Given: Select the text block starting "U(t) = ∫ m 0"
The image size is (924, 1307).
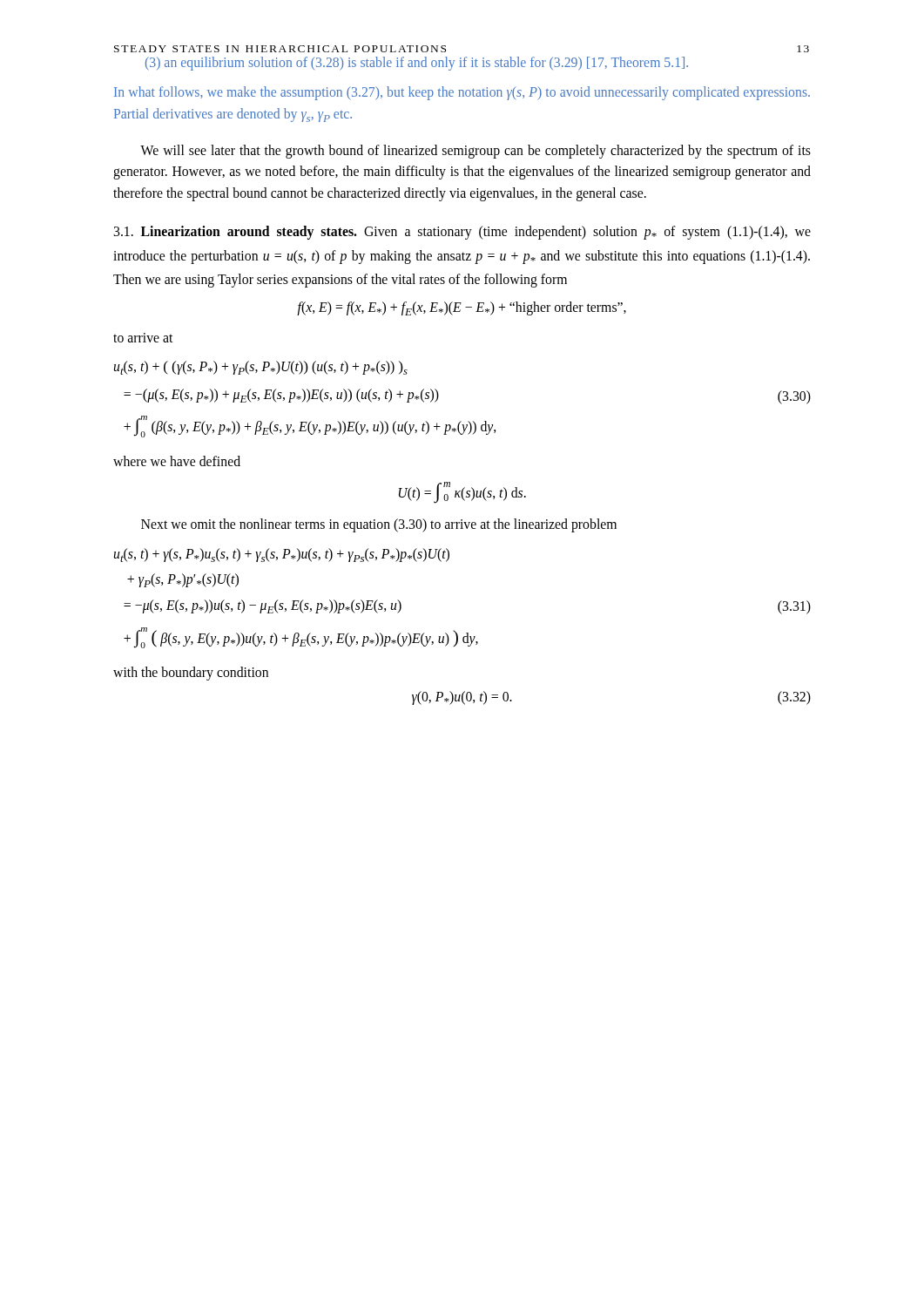Looking at the screenshot, I should [x=462, y=491].
